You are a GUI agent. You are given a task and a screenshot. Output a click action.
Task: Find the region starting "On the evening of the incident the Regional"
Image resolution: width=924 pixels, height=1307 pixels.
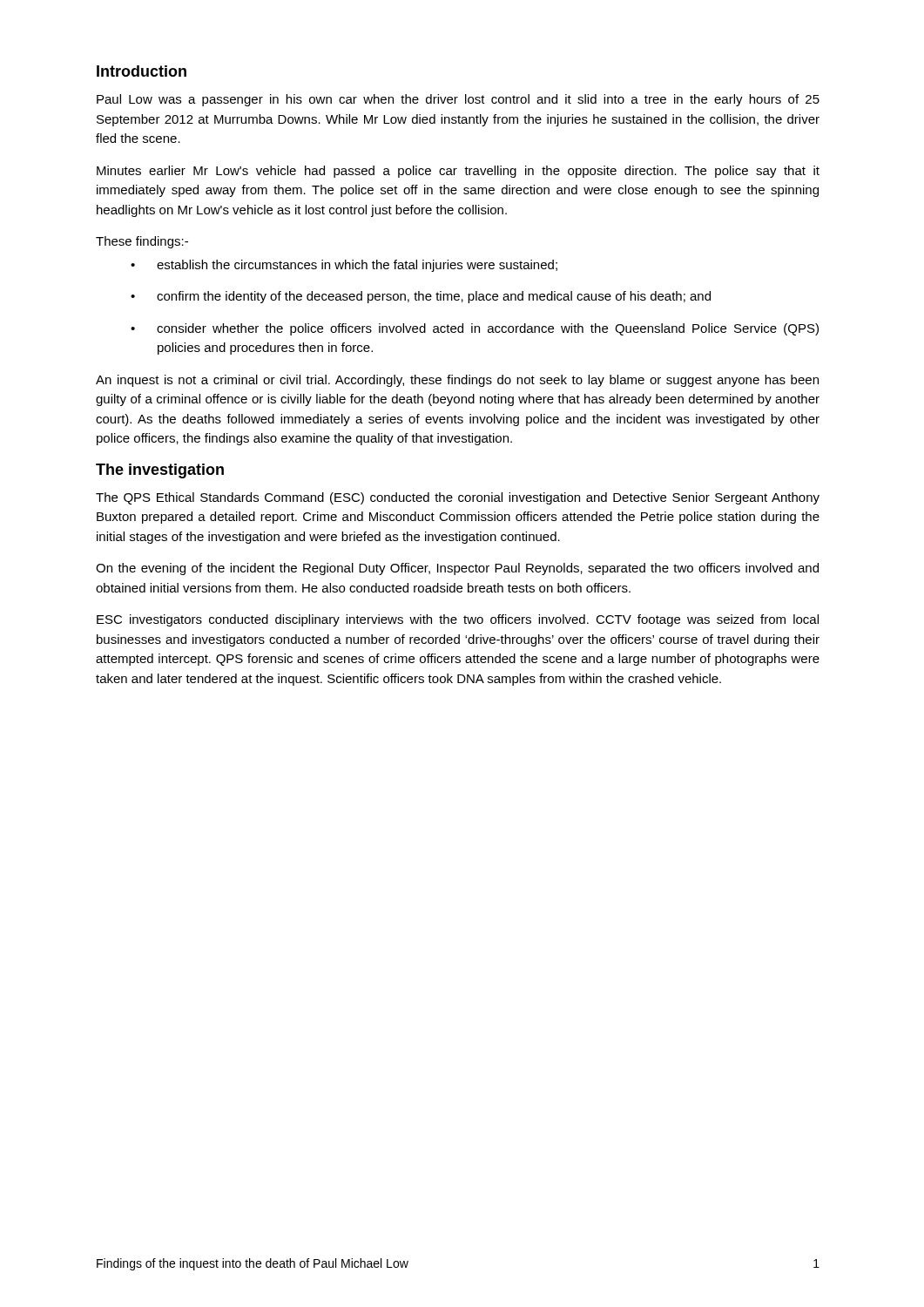click(458, 577)
